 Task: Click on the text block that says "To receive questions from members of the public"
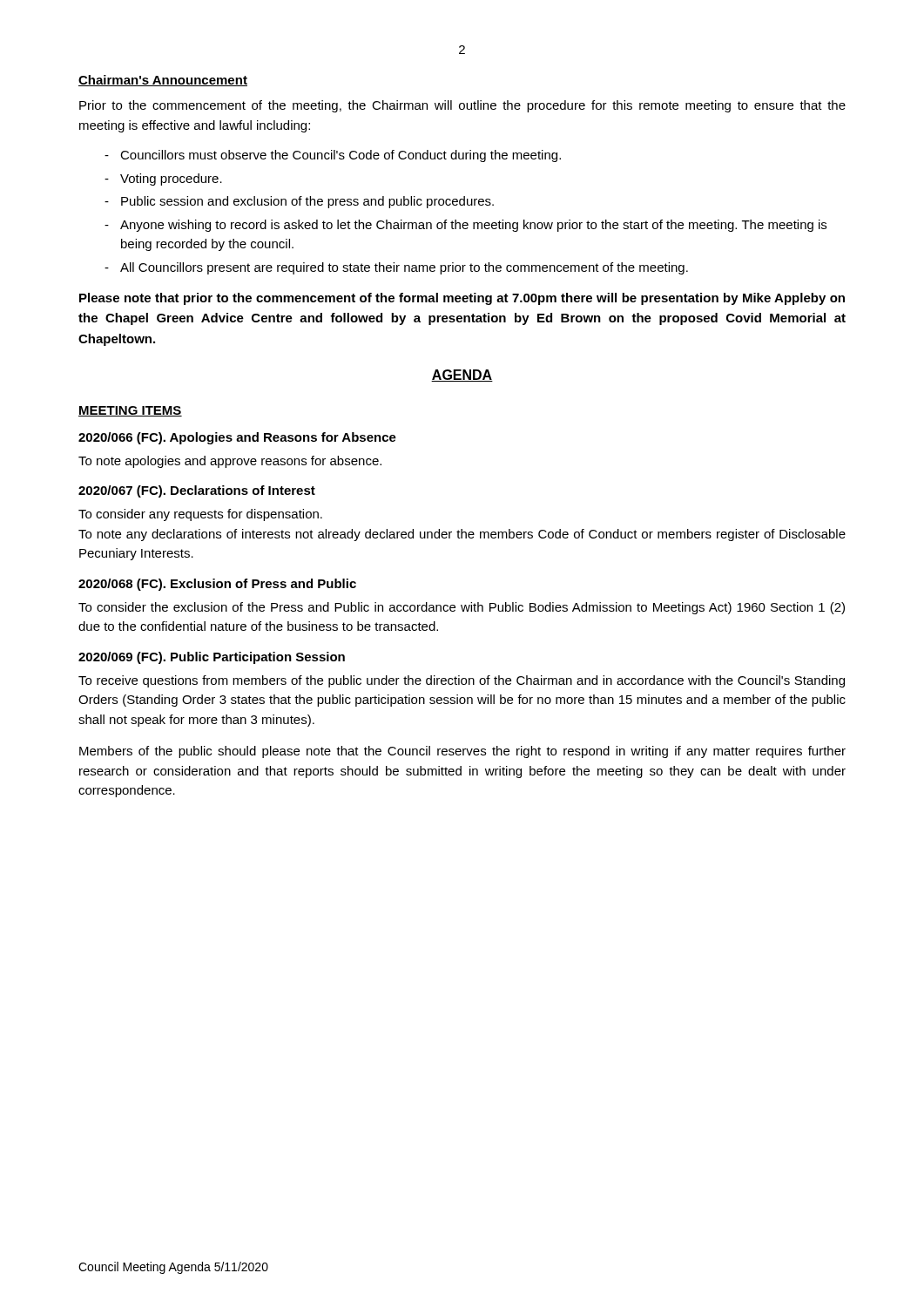462,699
